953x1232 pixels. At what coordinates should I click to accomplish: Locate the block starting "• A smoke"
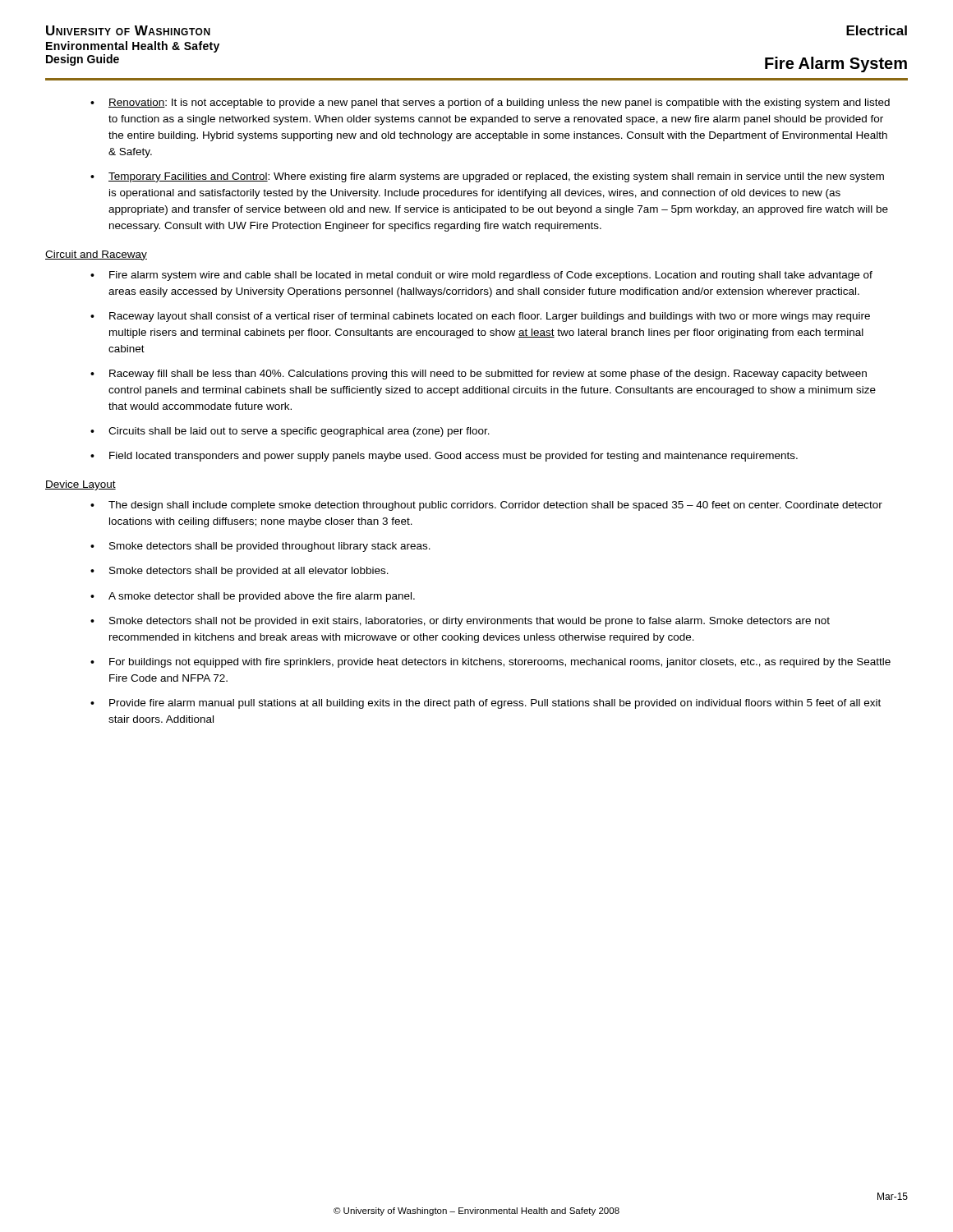tap(253, 597)
